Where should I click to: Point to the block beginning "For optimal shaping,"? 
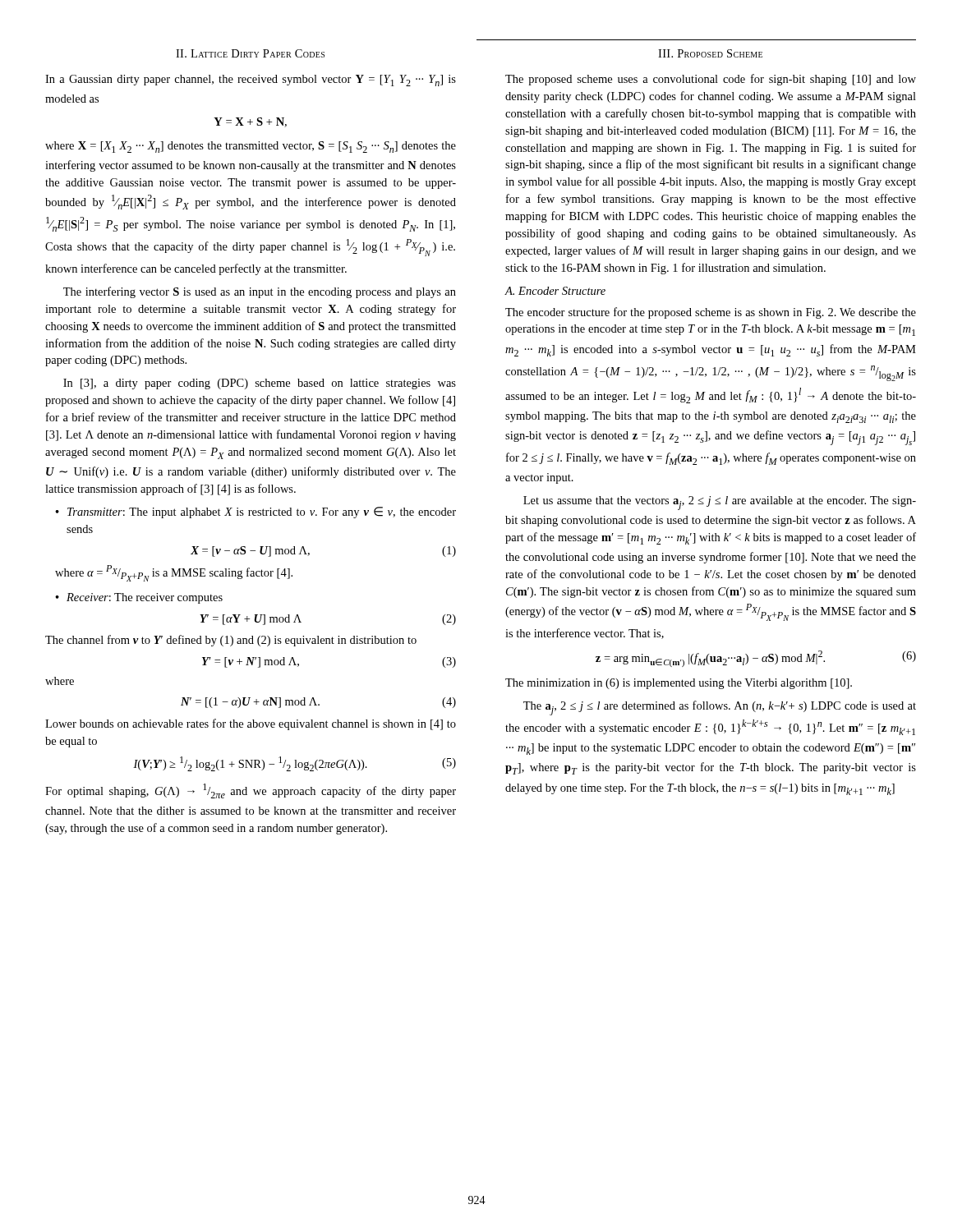tap(251, 808)
